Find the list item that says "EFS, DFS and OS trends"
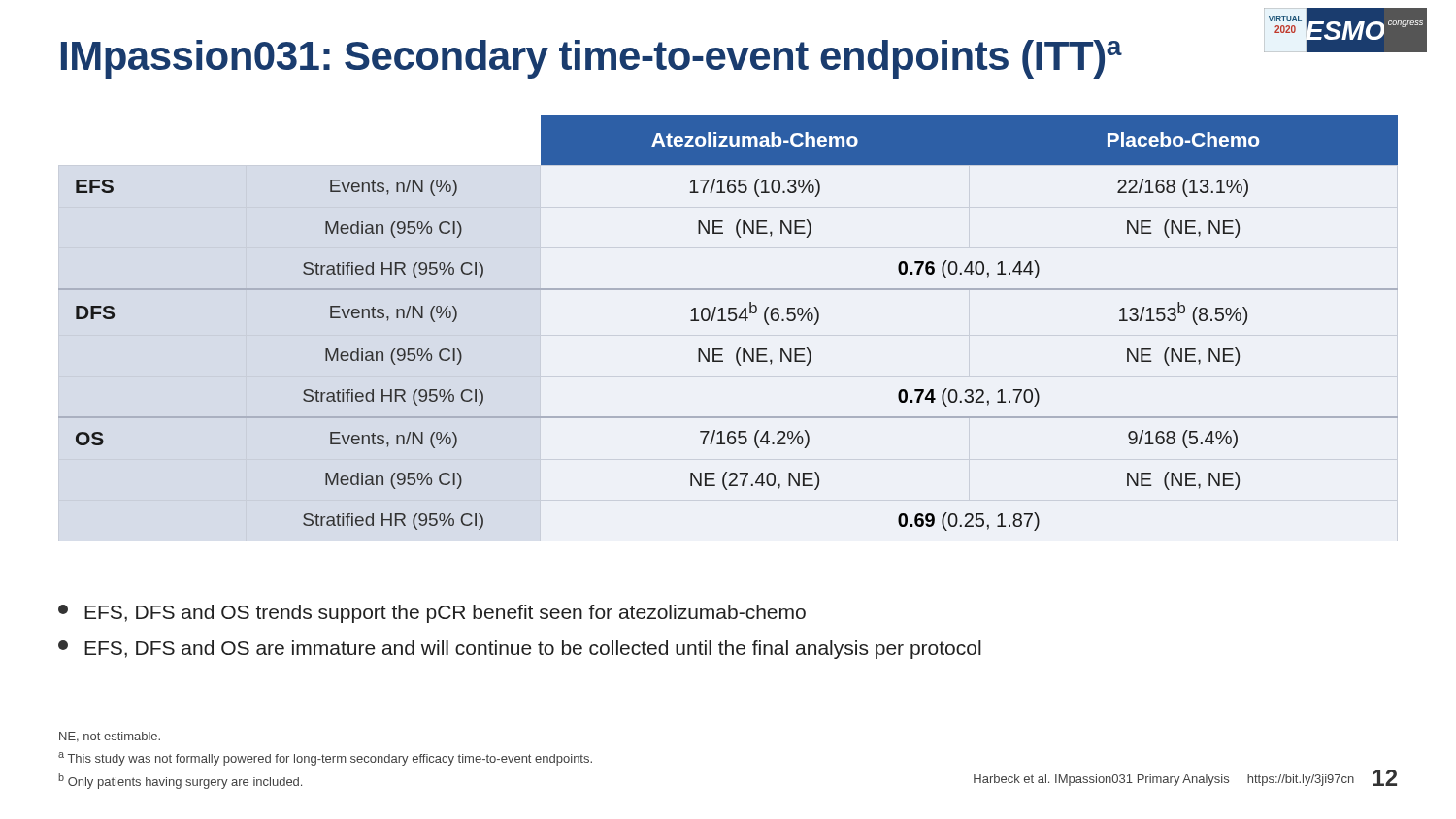 click(432, 612)
